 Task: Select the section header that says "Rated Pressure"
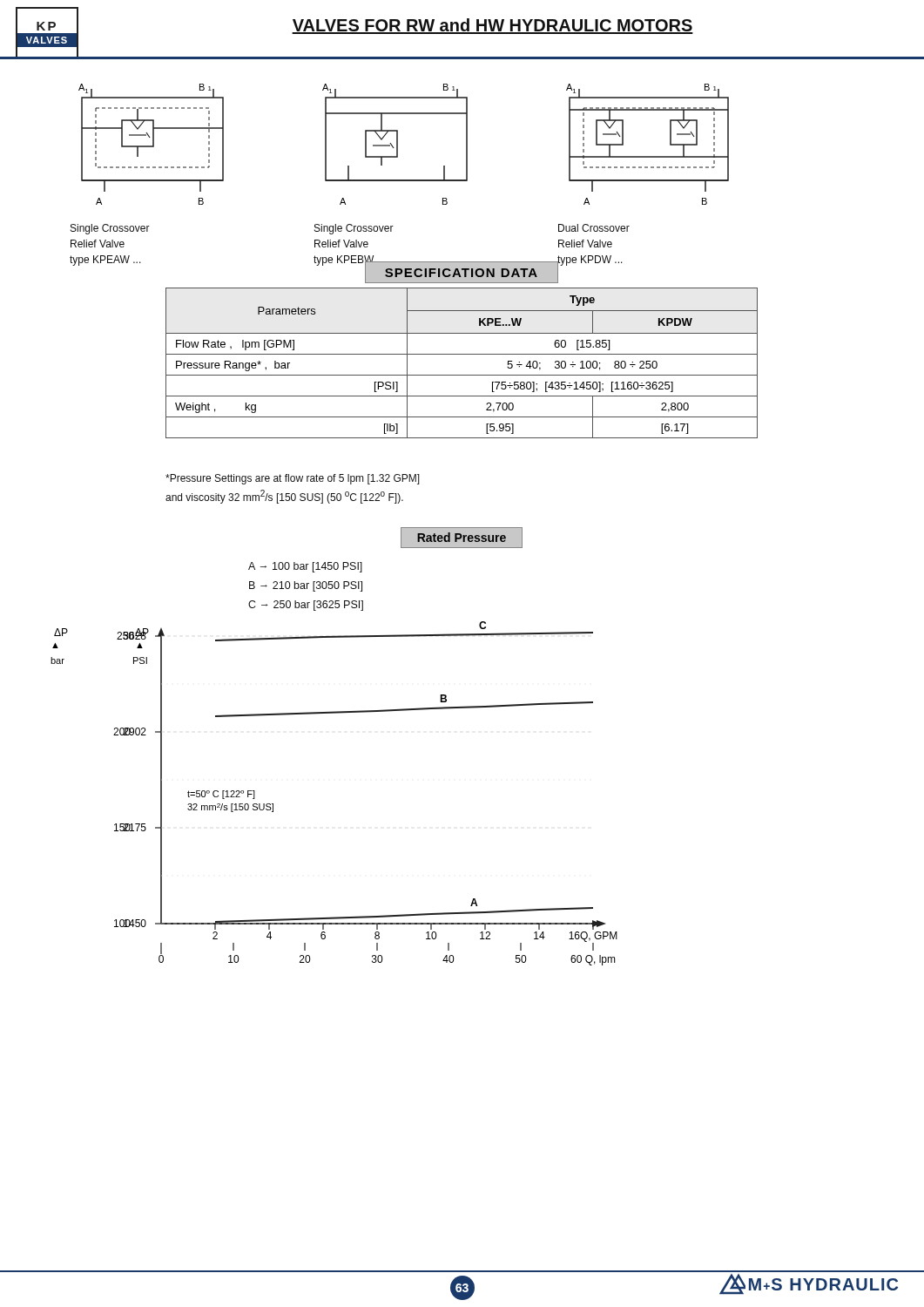click(x=462, y=538)
